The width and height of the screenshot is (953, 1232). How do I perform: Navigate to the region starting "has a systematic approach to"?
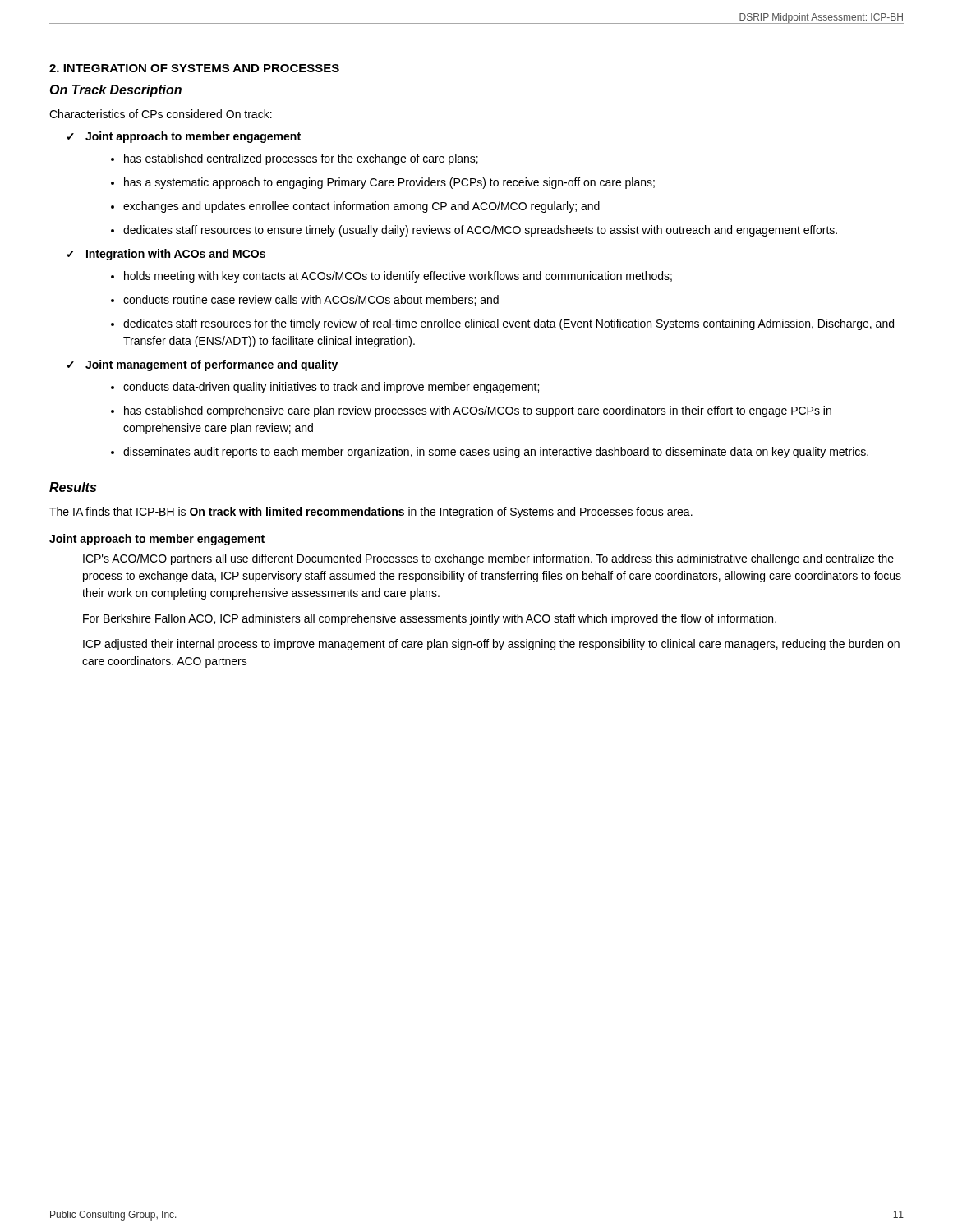pyautogui.click(x=389, y=182)
